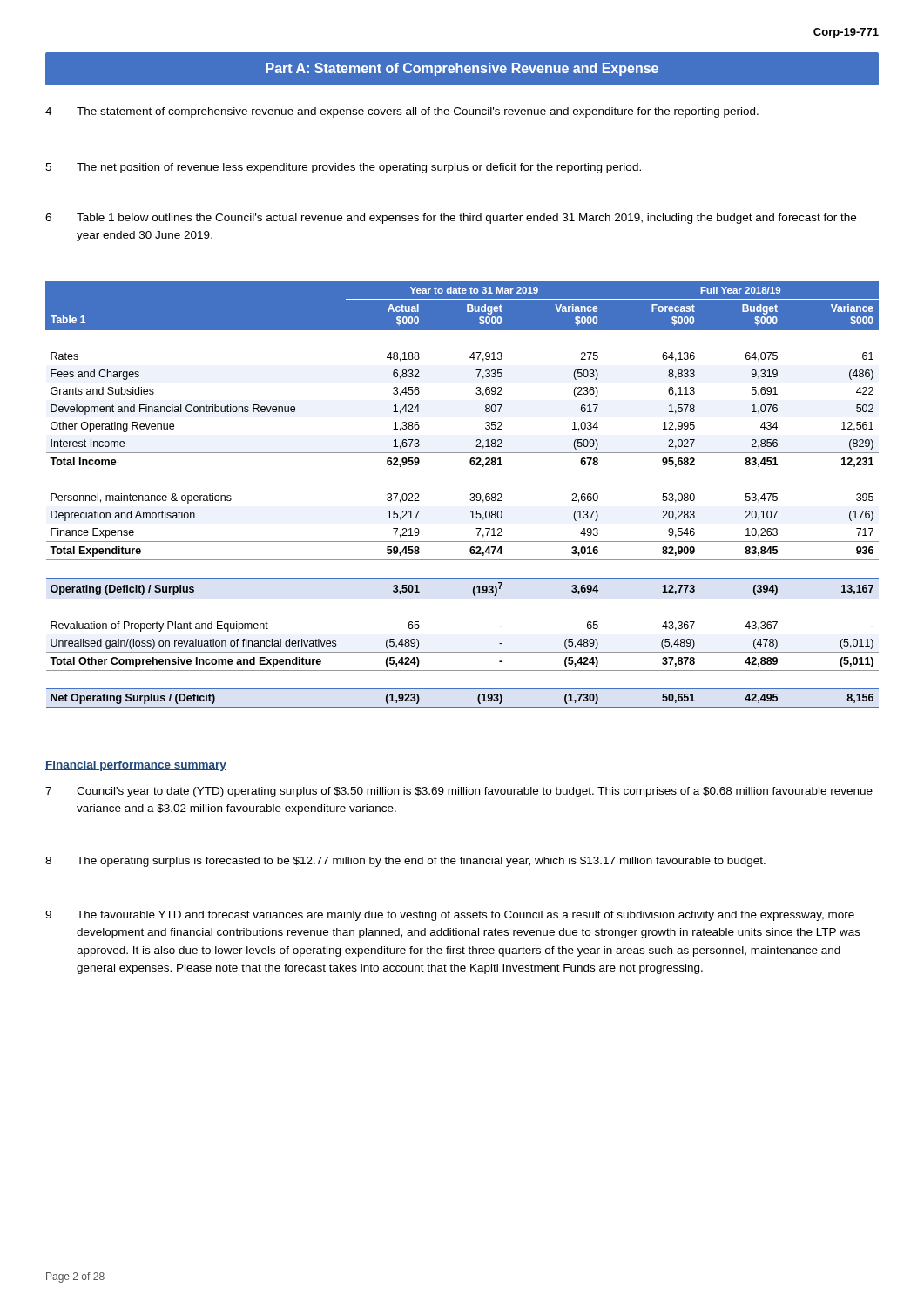The height and width of the screenshot is (1307, 924).
Task: Select the passage starting "8 The operating surplus is forecasted to"
Action: click(462, 861)
